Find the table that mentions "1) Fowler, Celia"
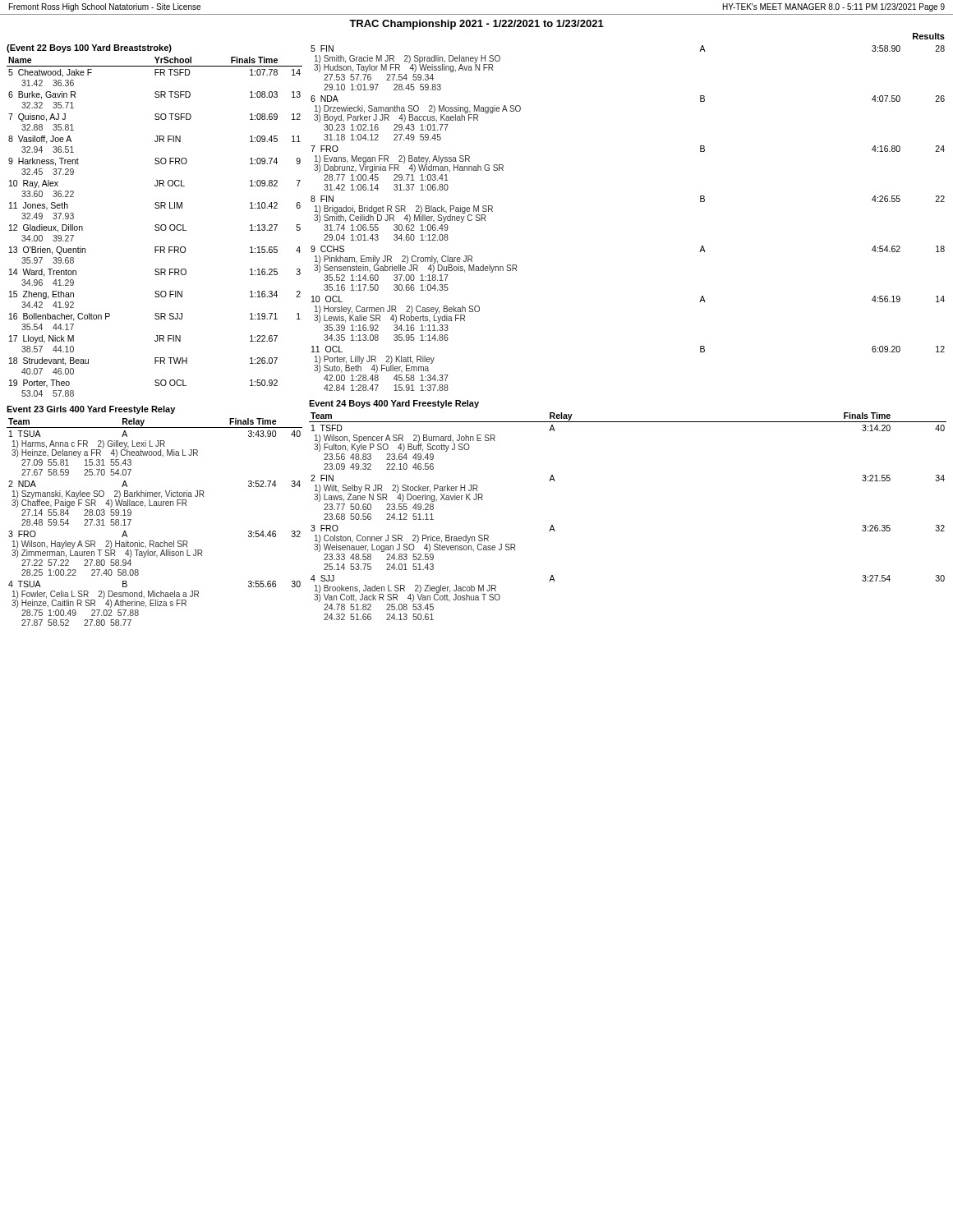This screenshot has height=1232, width=953. click(x=154, y=522)
